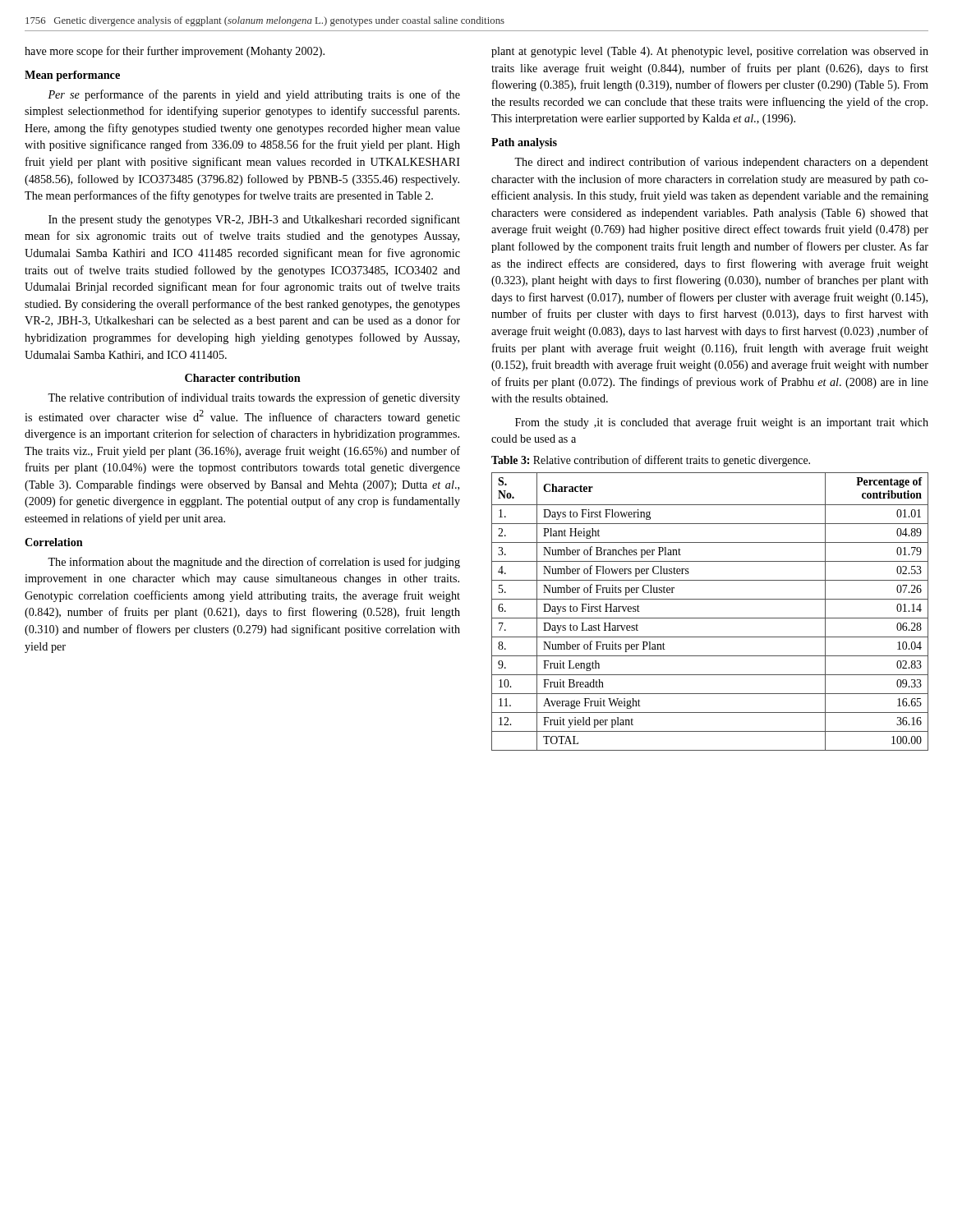The image size is (953, 1232).
Task: Navigate to the element starting "In the present study the genotypes"
Action: coord(242,287)
